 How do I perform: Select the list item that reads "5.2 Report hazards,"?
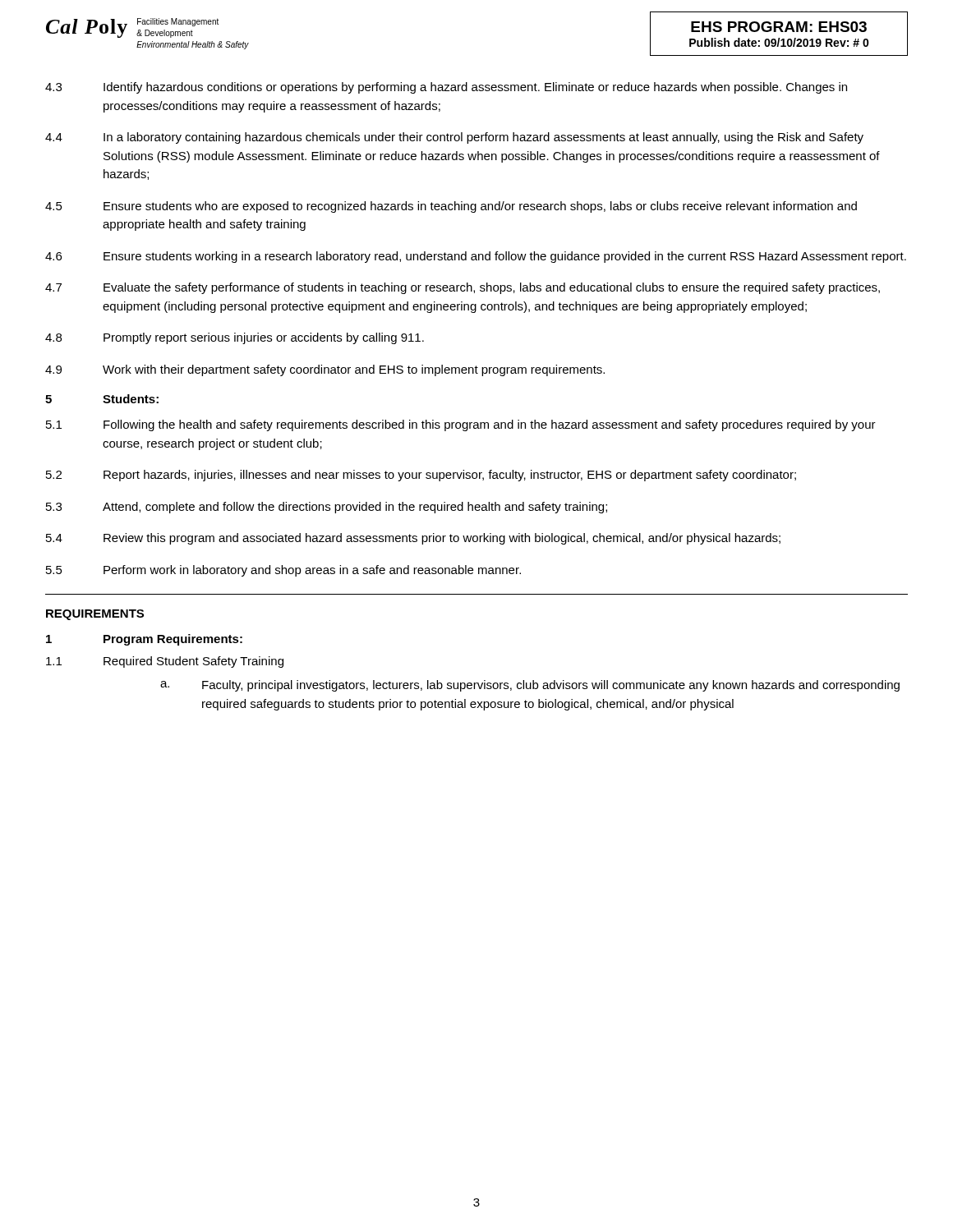pyautogui.click(x=476, y=475)
